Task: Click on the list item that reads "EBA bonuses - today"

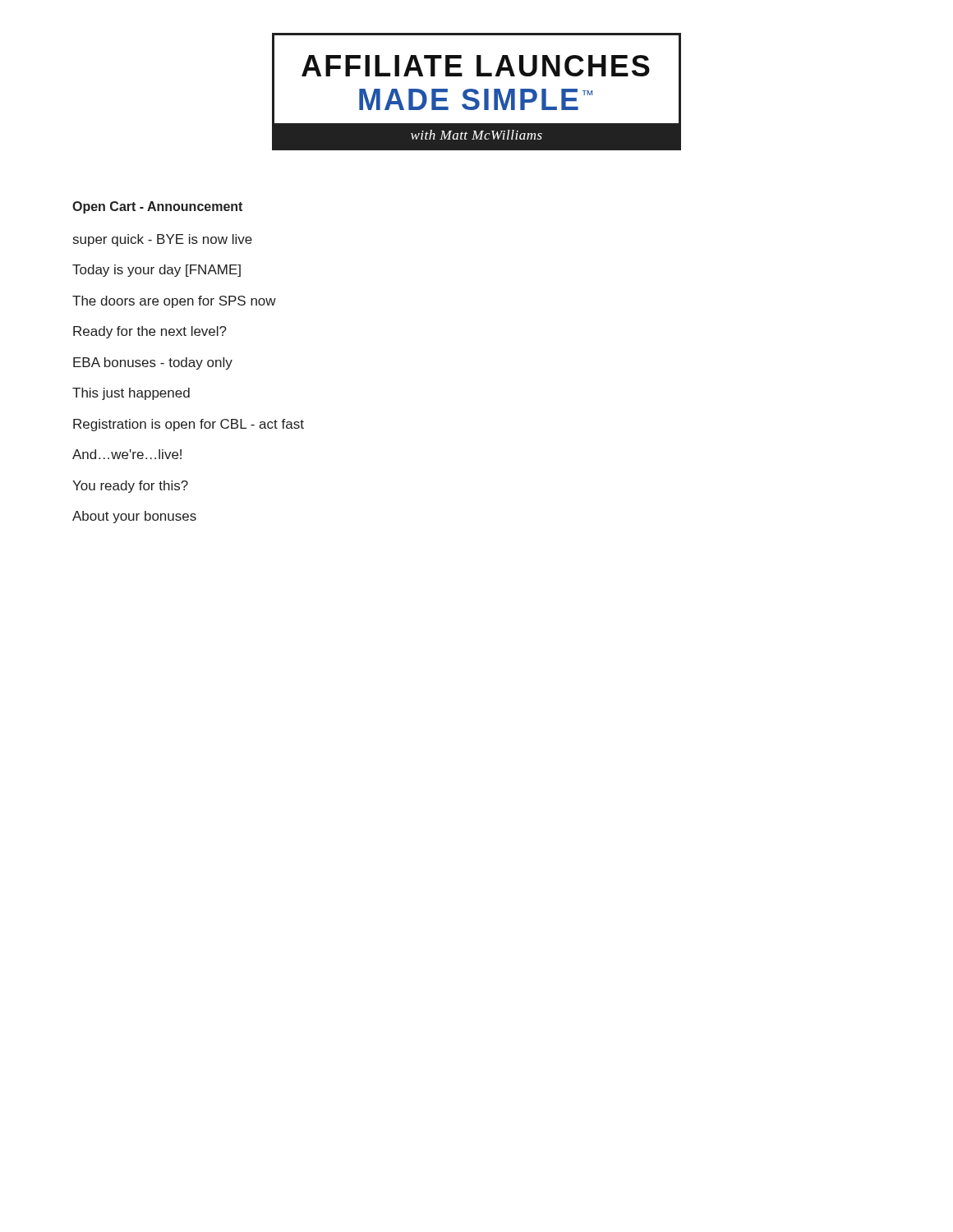Action: coord(152,363)
